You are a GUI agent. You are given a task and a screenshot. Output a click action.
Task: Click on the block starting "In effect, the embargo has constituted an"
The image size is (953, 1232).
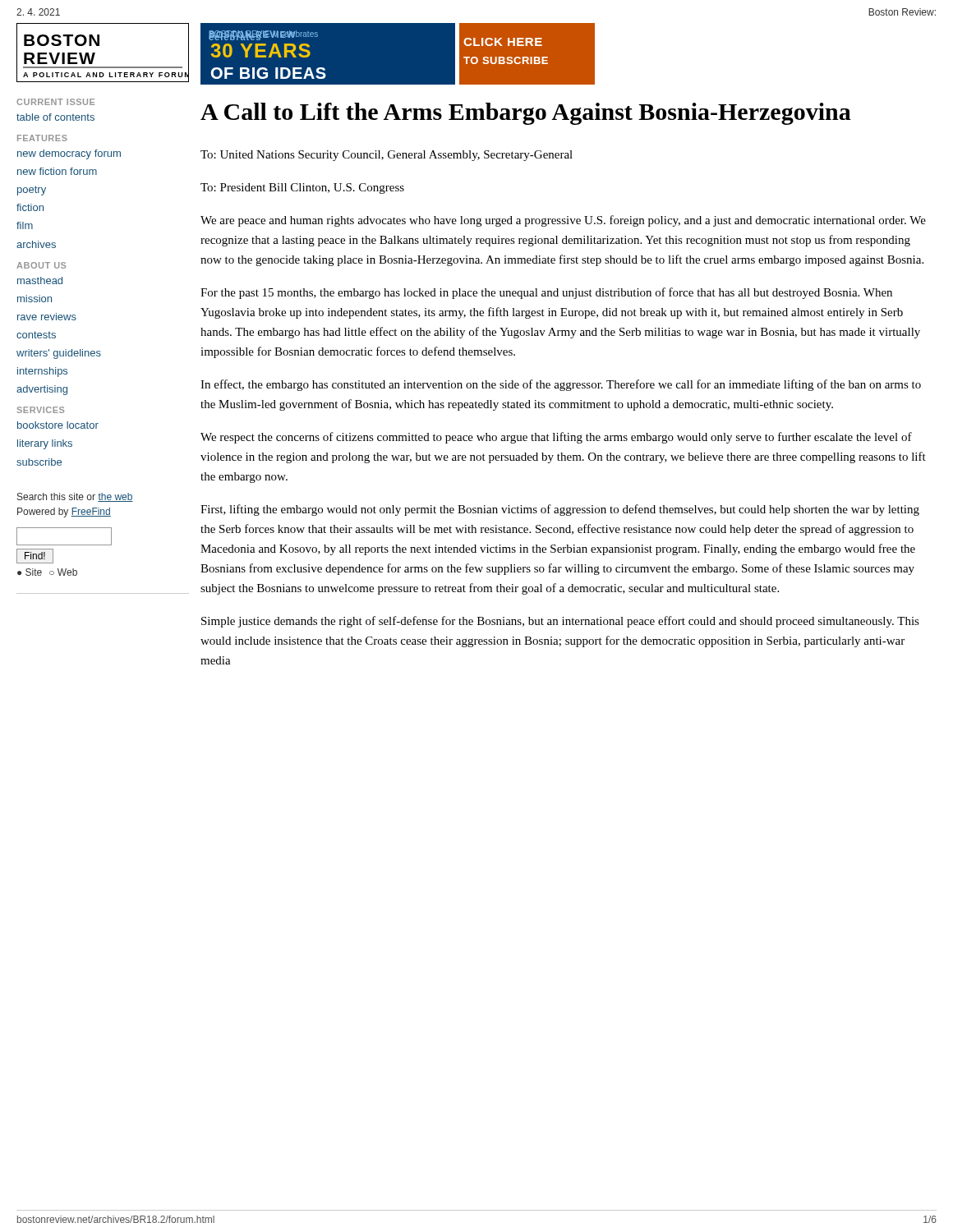tap(561, 394)
